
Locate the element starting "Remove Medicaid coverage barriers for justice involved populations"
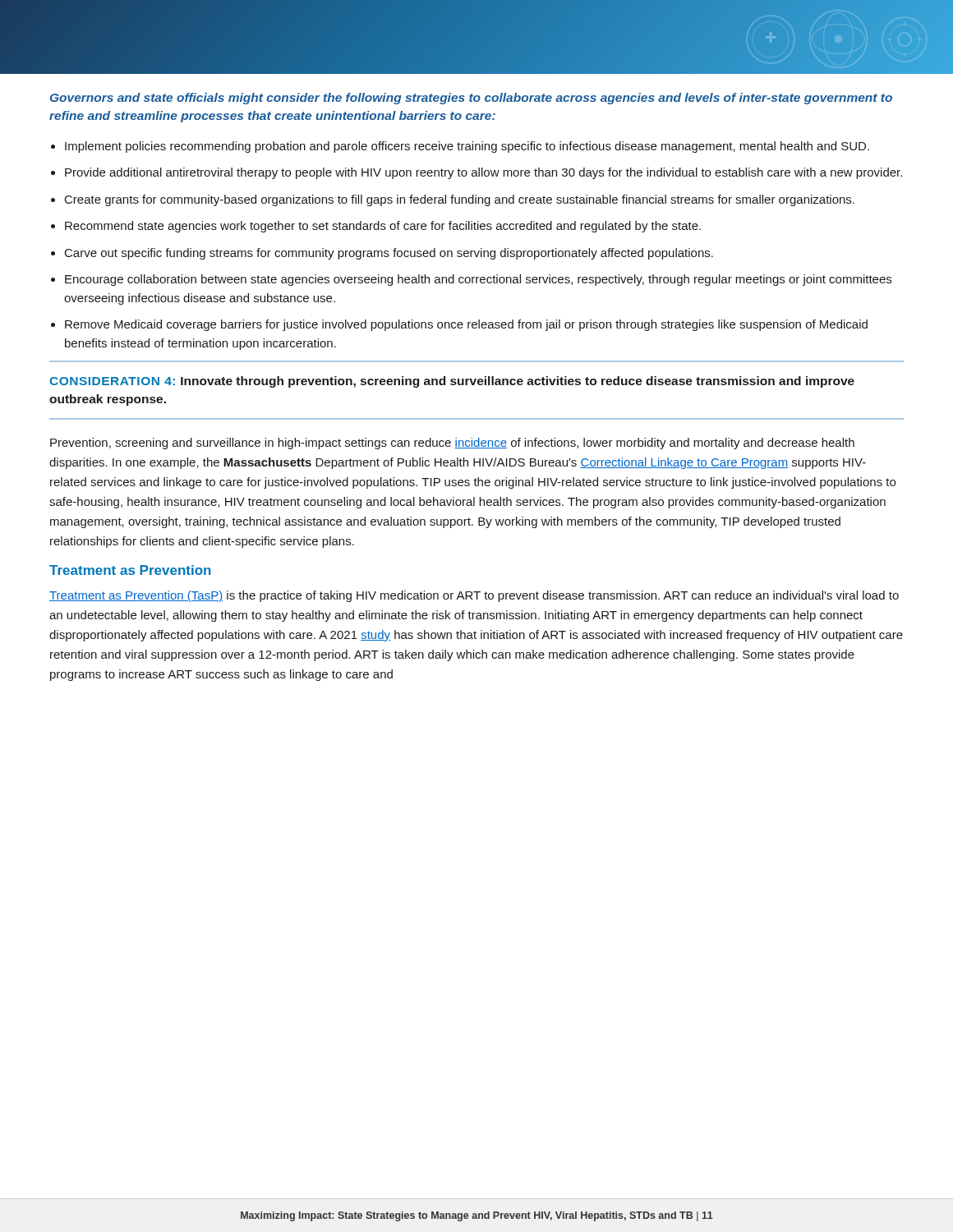466,334
